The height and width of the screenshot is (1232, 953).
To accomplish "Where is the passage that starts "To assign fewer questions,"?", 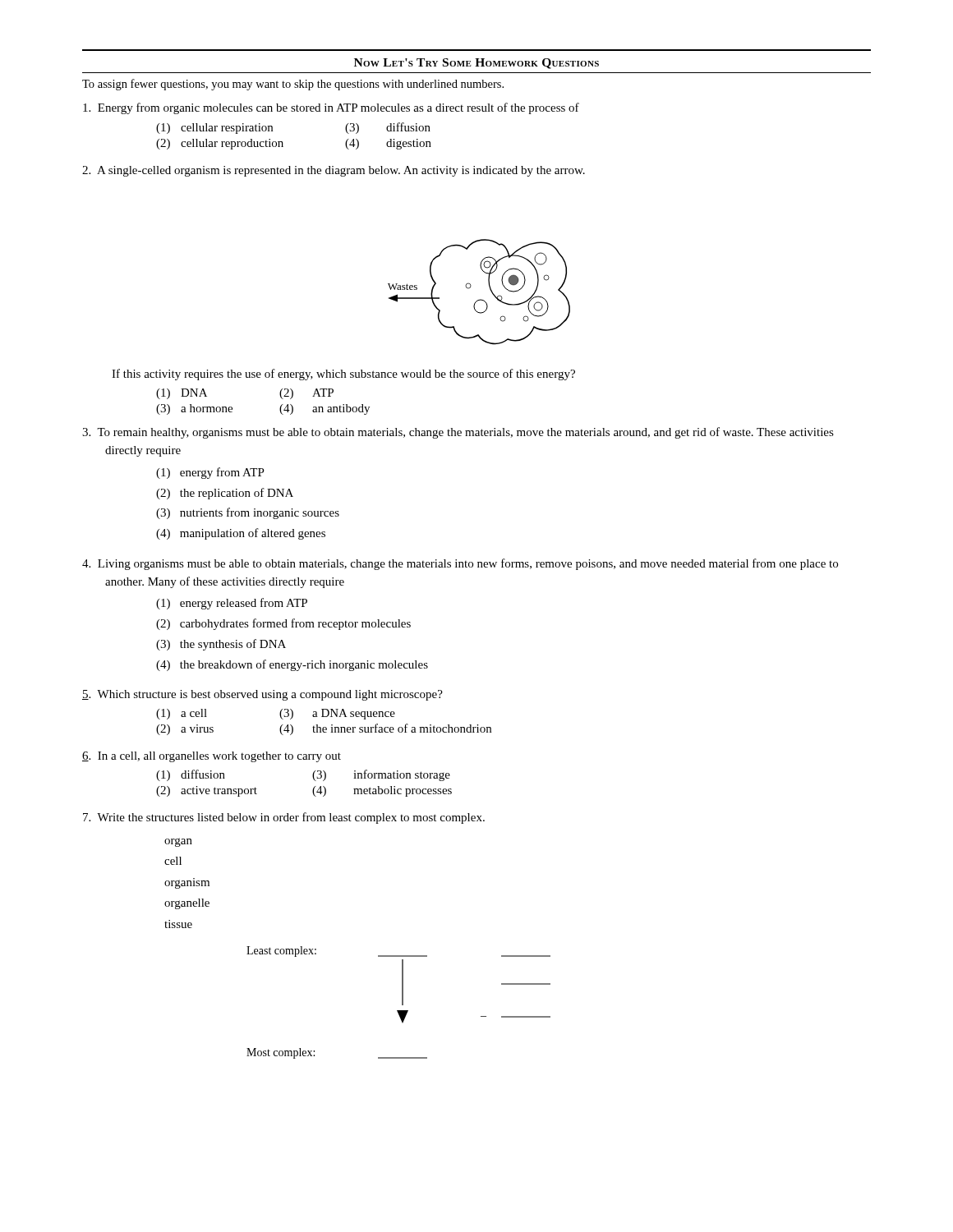I will (x=293, y=84).
